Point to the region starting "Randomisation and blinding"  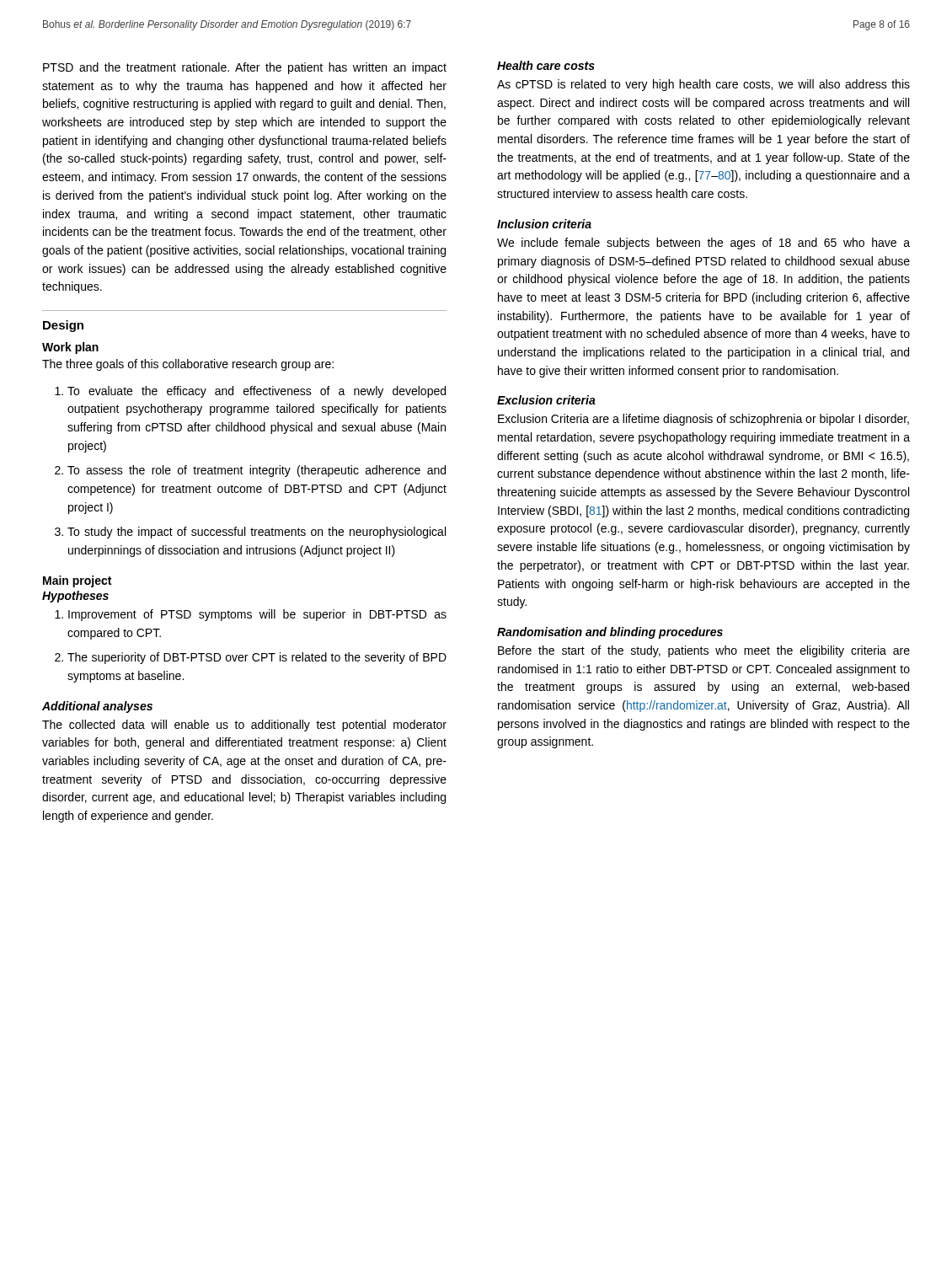(610, 632)
